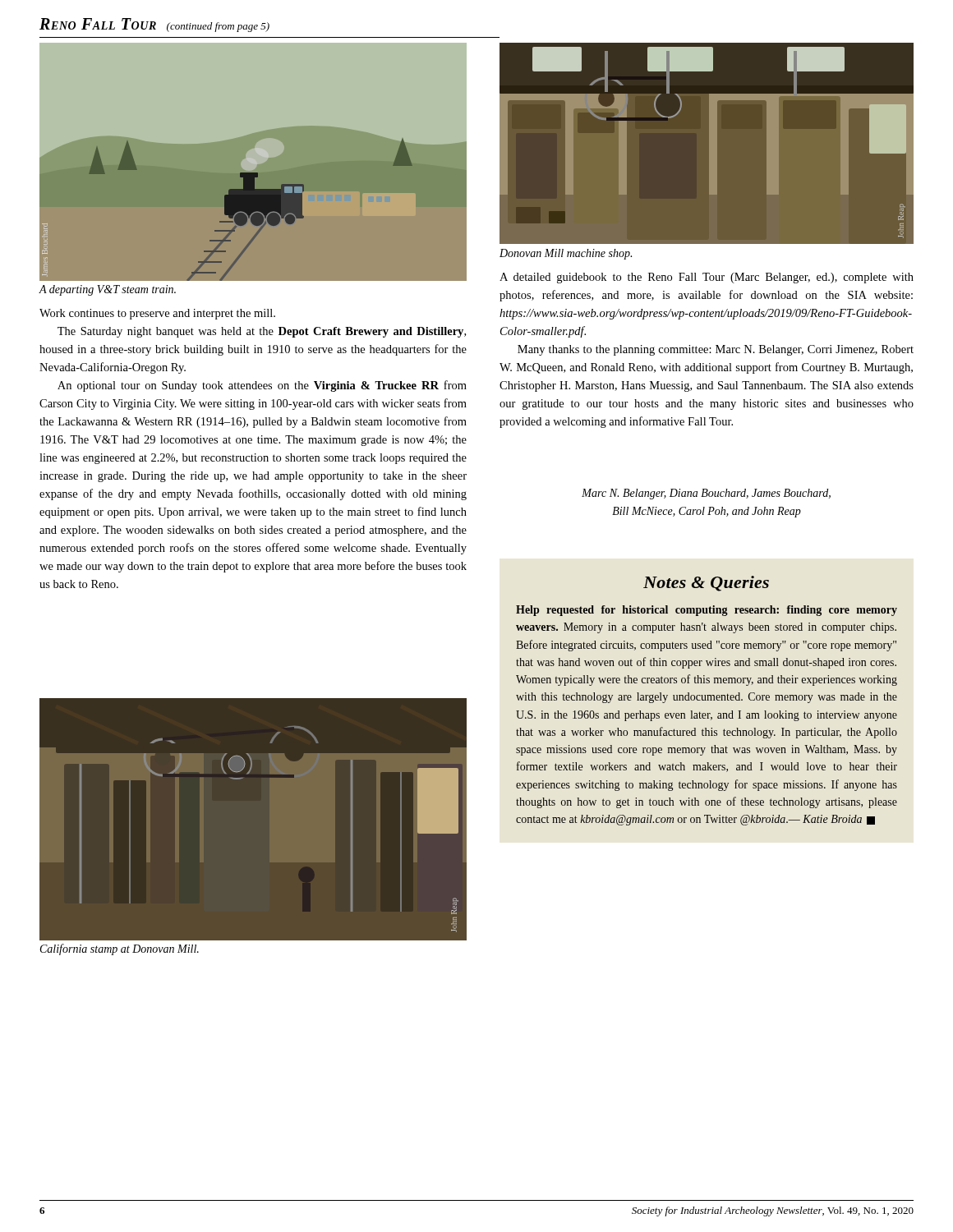Find the region starting "Marc N. Belanger, Diana Bouchard,"
This screenshot has height=1232, width=953.
pyautogui.click(x=707, y=503)
